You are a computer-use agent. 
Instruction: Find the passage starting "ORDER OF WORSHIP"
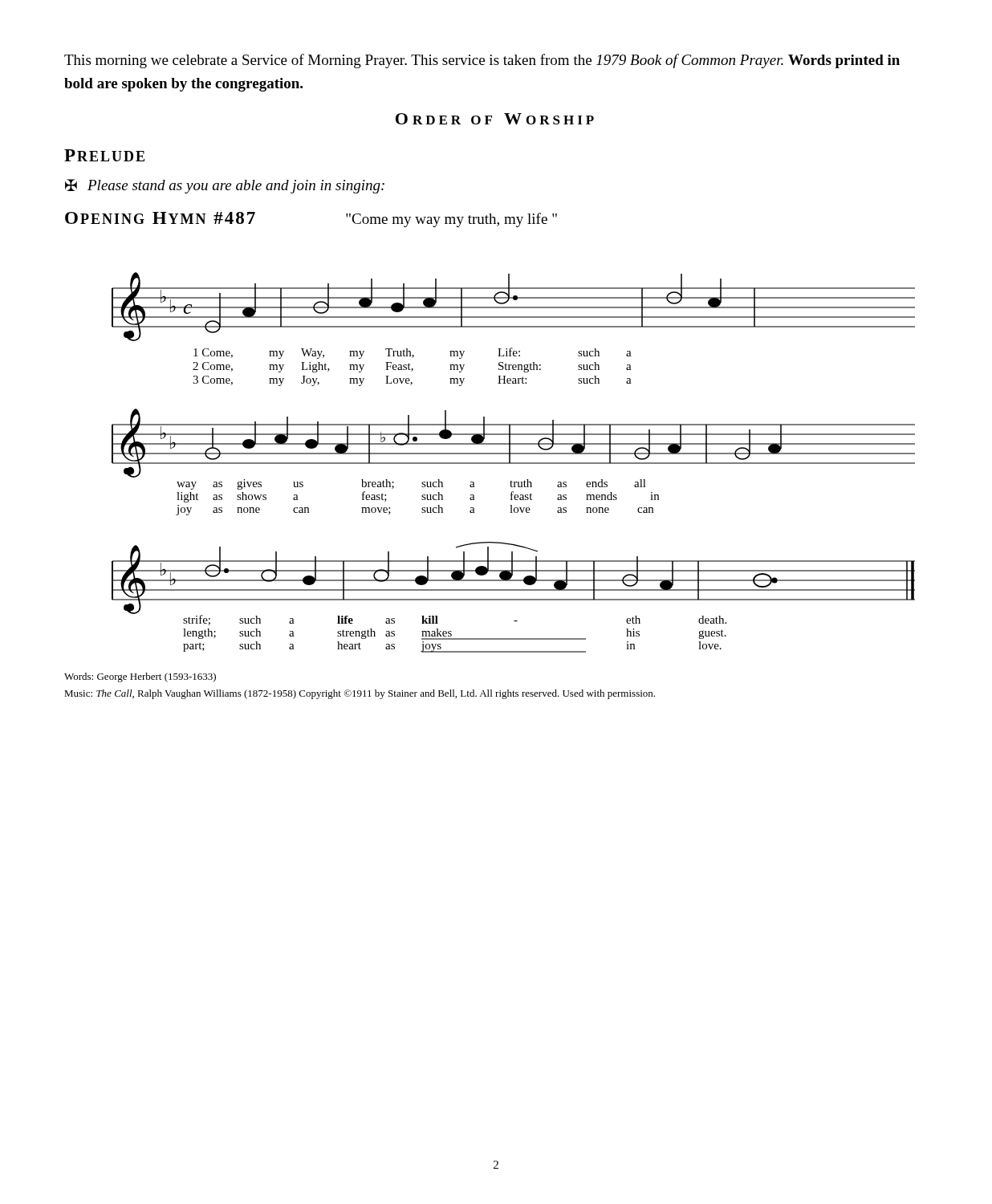coord(496,118)
